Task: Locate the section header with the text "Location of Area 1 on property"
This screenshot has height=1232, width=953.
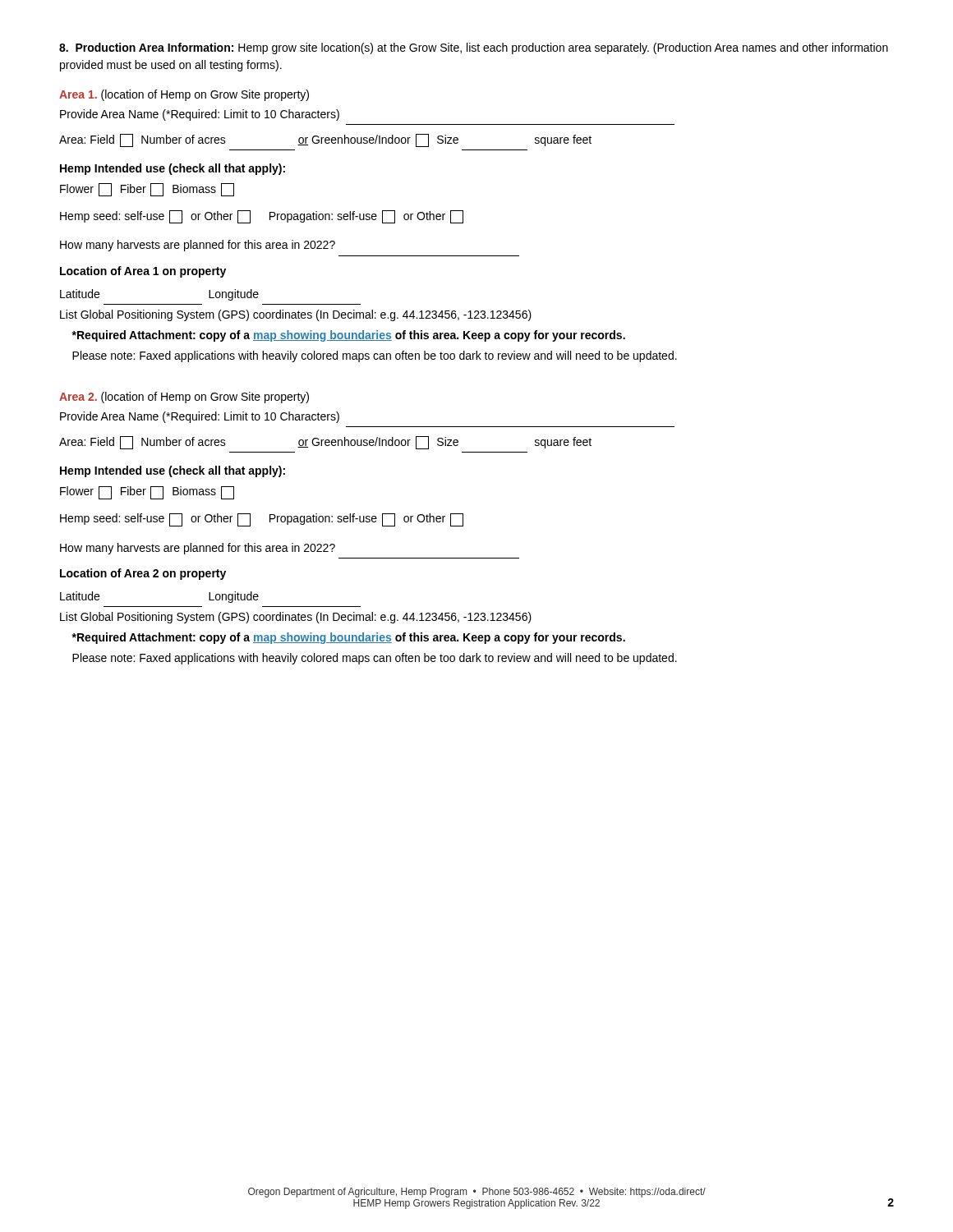Action: (143, 271)
